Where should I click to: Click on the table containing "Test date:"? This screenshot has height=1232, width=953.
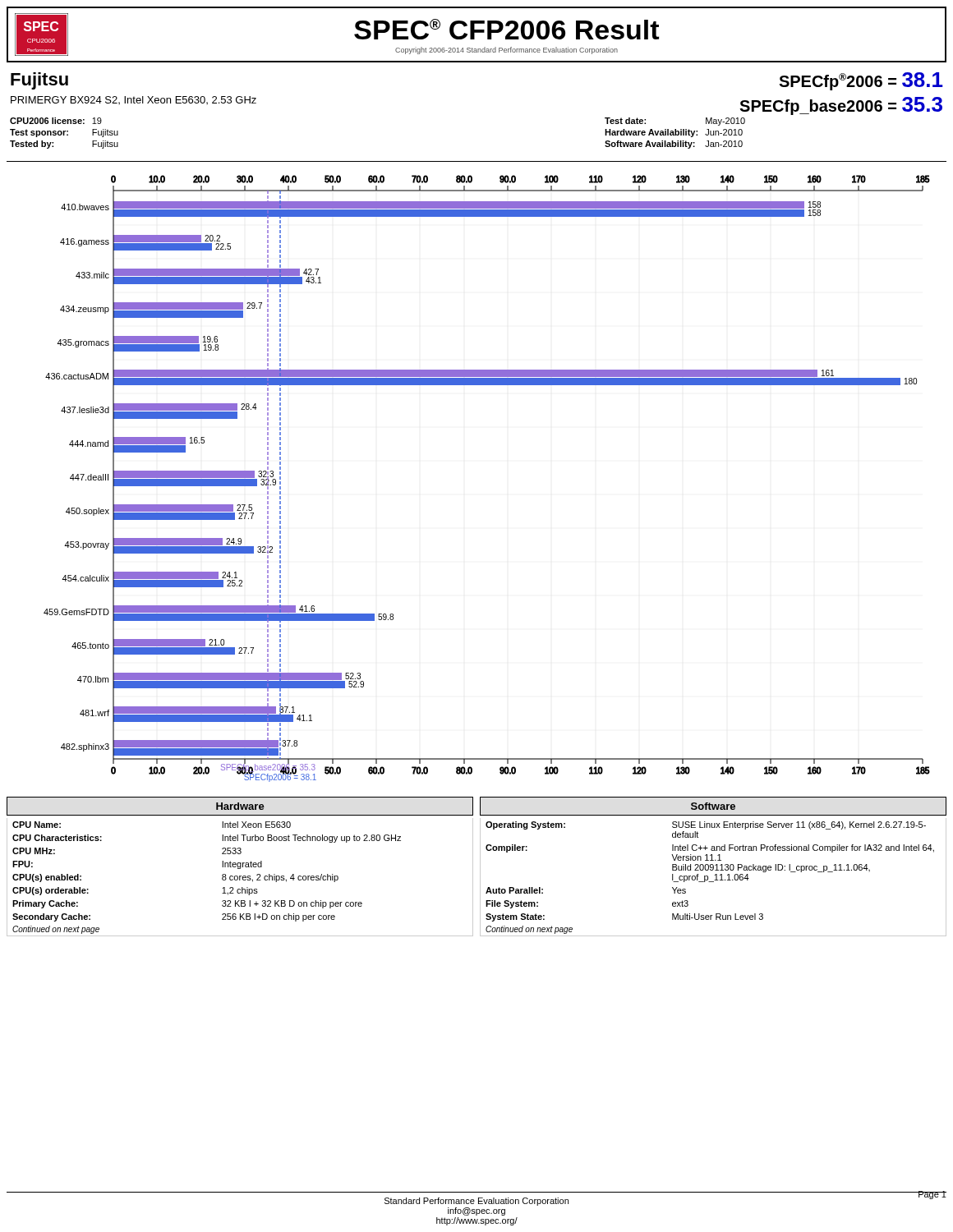pos(774,132)
